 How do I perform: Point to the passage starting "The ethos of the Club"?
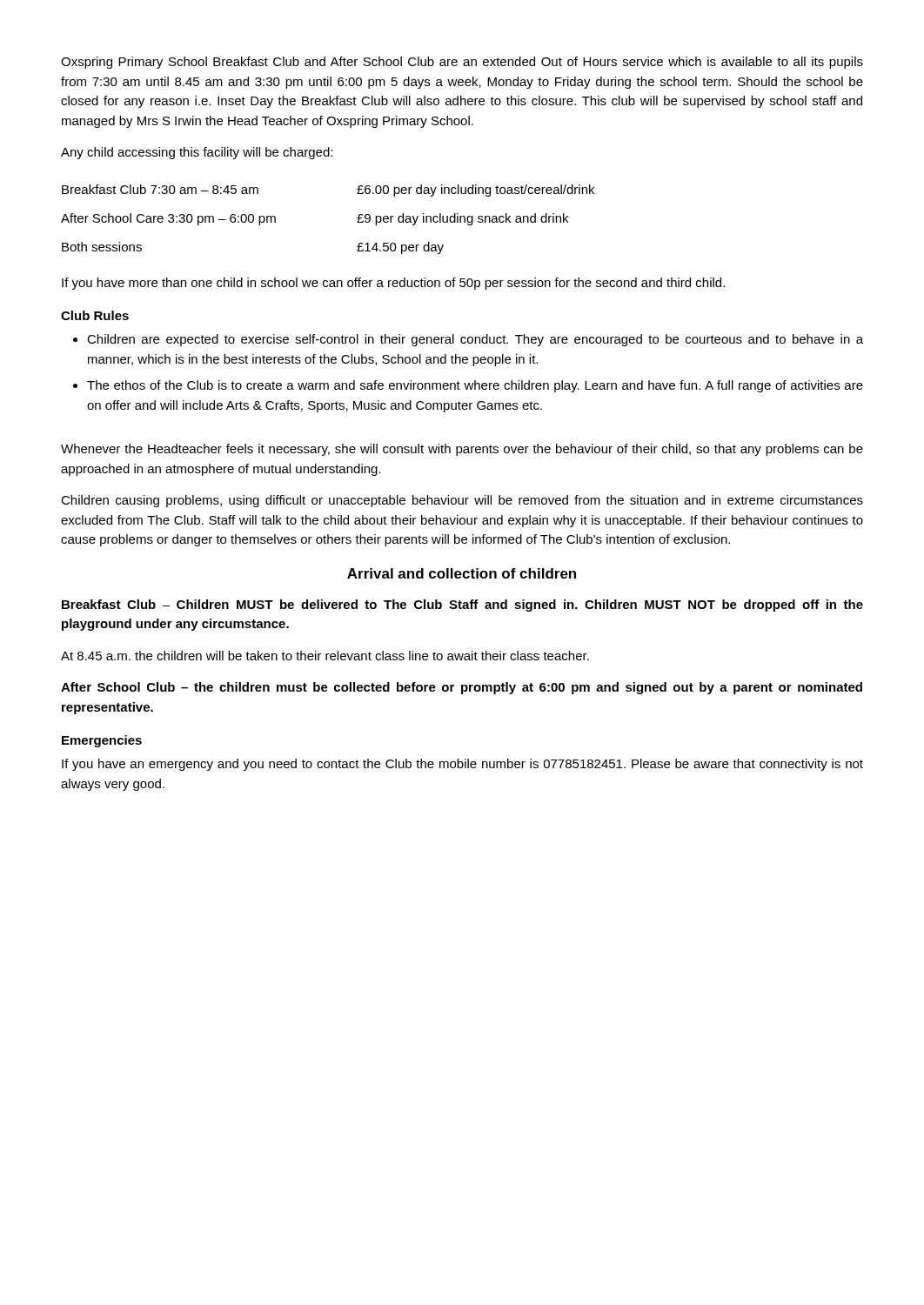475,395
